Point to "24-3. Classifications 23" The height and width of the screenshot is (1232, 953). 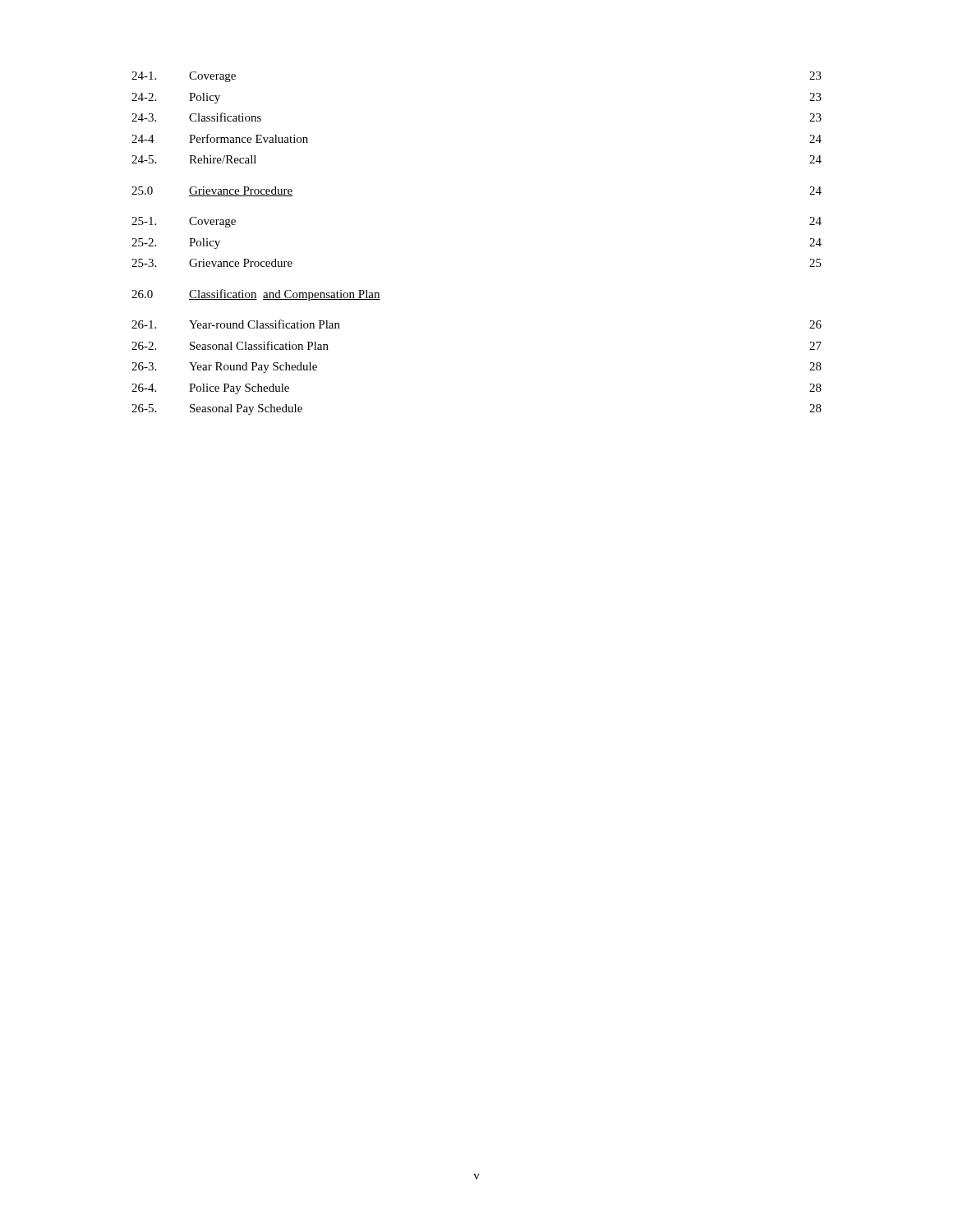146,119
